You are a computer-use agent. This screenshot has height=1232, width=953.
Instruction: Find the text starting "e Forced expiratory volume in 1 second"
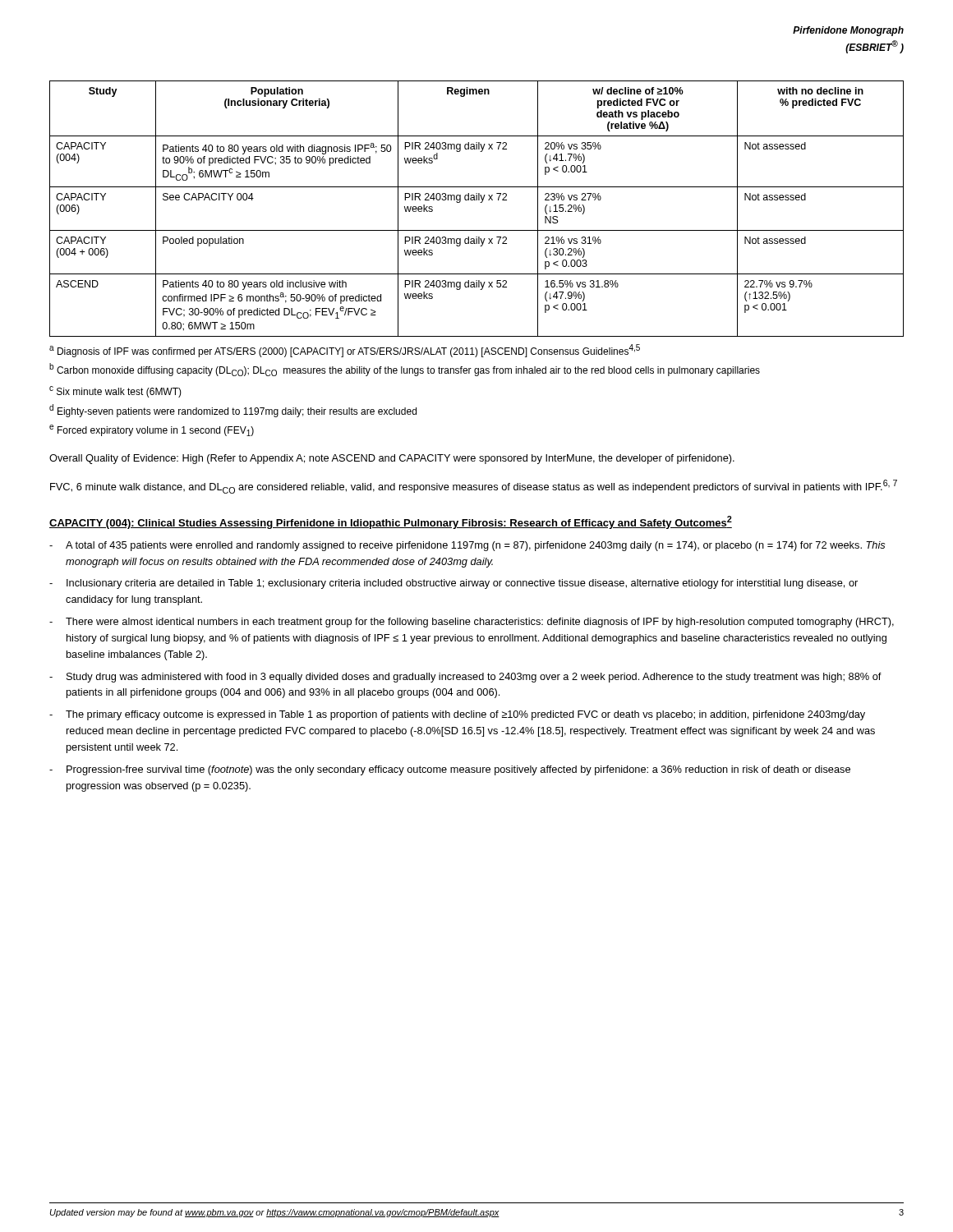[x=152, y=430]
